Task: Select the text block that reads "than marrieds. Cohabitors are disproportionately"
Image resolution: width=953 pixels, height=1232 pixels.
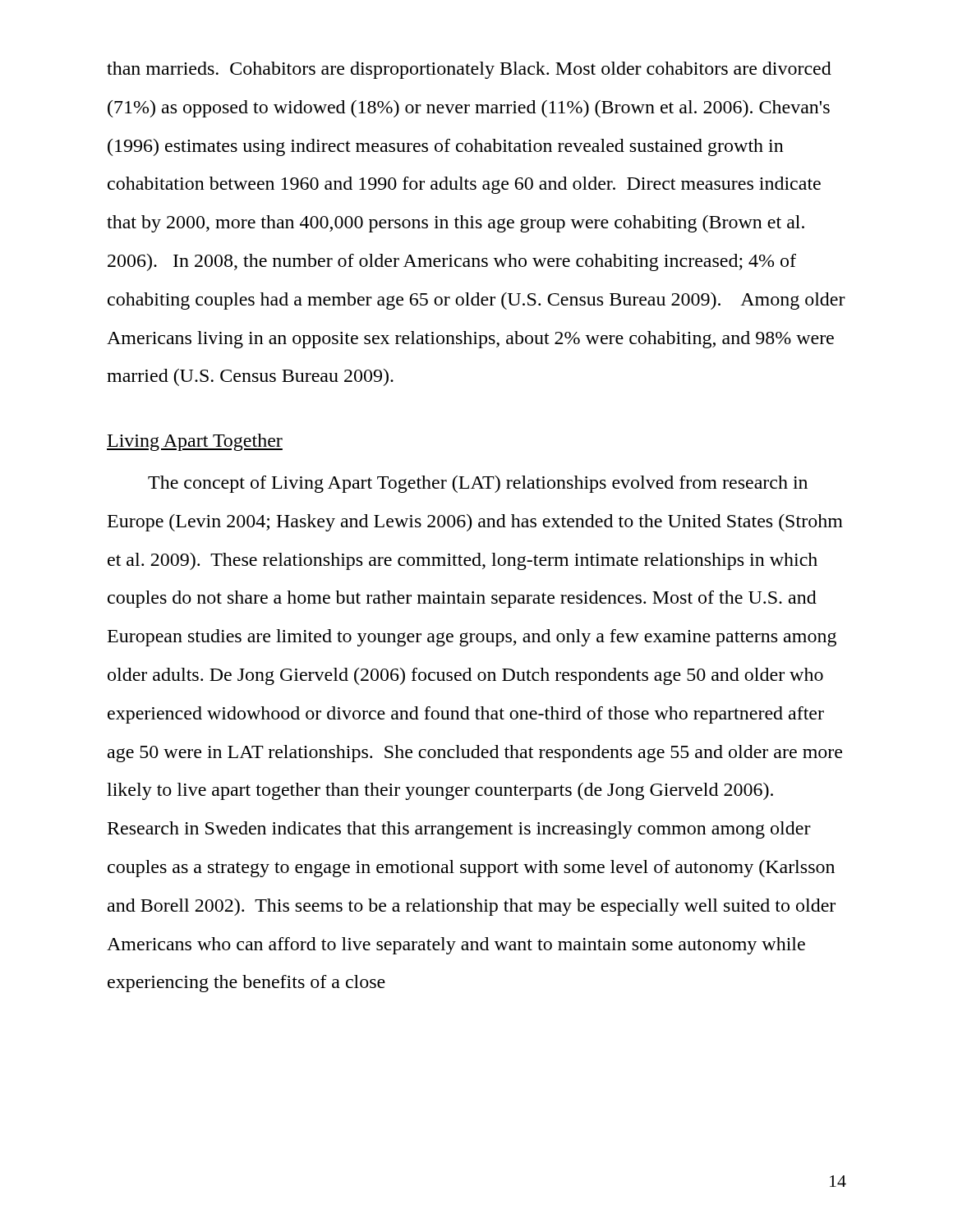Action: click(x=476, y=222)
